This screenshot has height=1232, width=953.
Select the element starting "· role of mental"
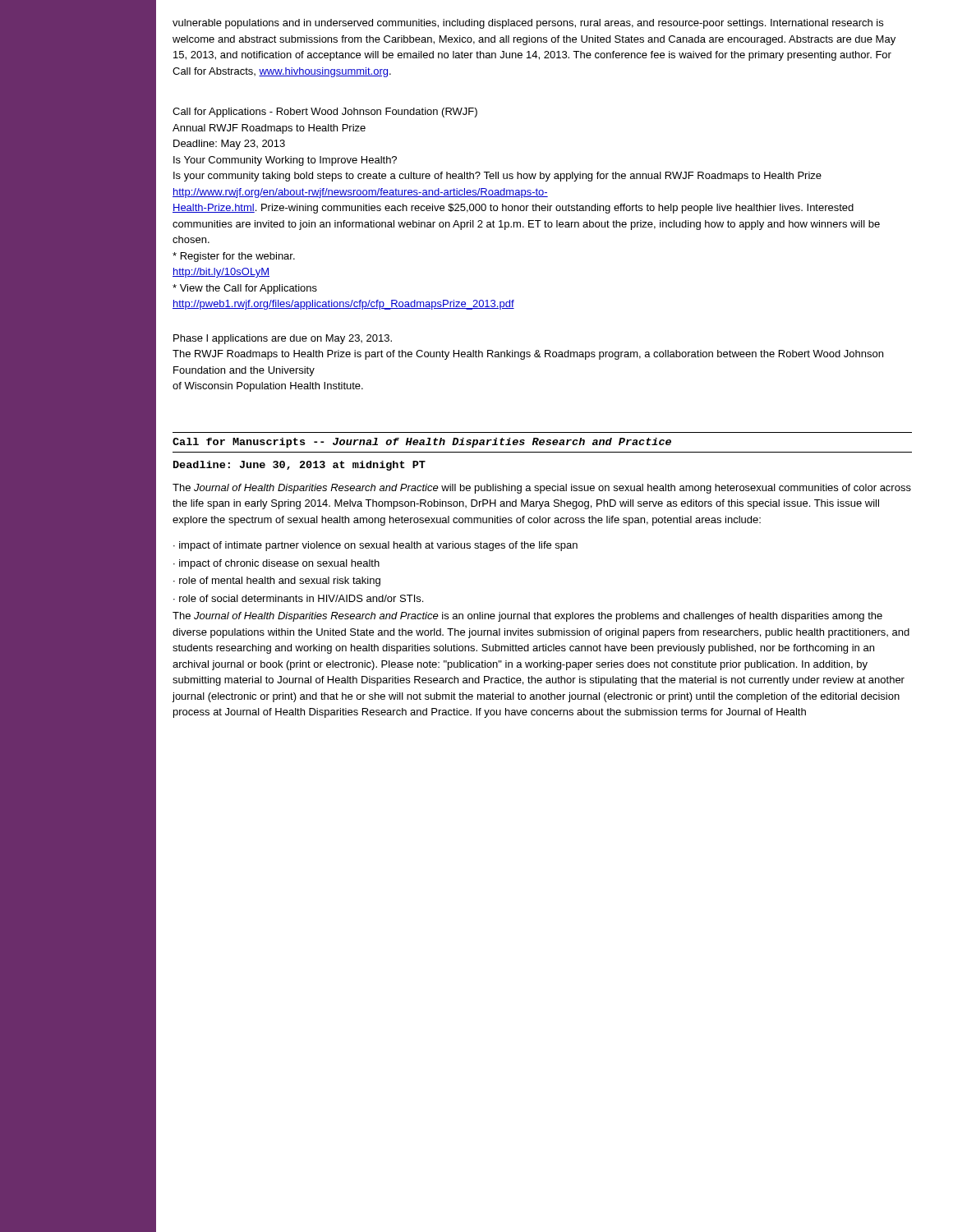pyautogui.click(x=277, y=580)
